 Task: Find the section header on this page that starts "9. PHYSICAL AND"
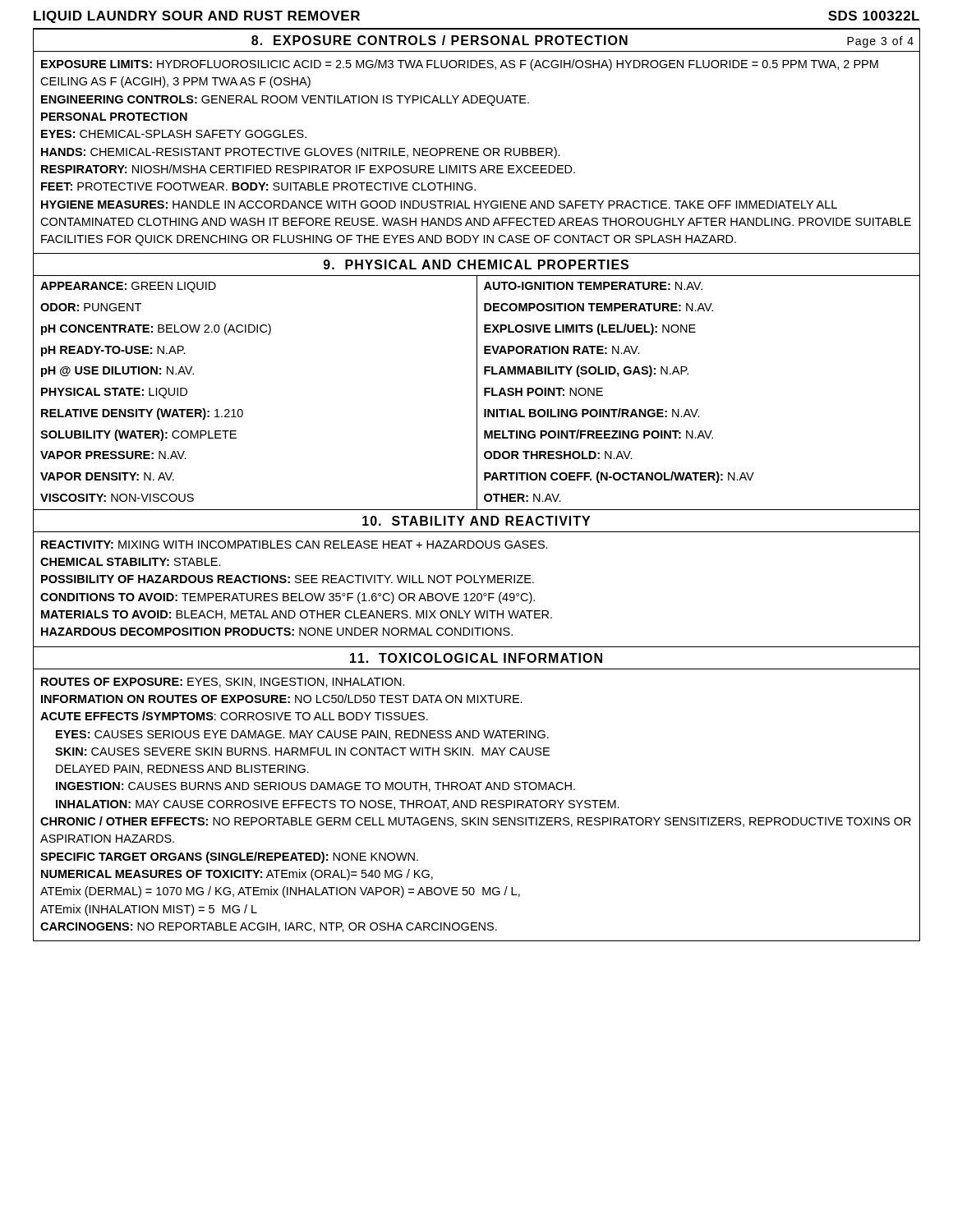(476, 265)
